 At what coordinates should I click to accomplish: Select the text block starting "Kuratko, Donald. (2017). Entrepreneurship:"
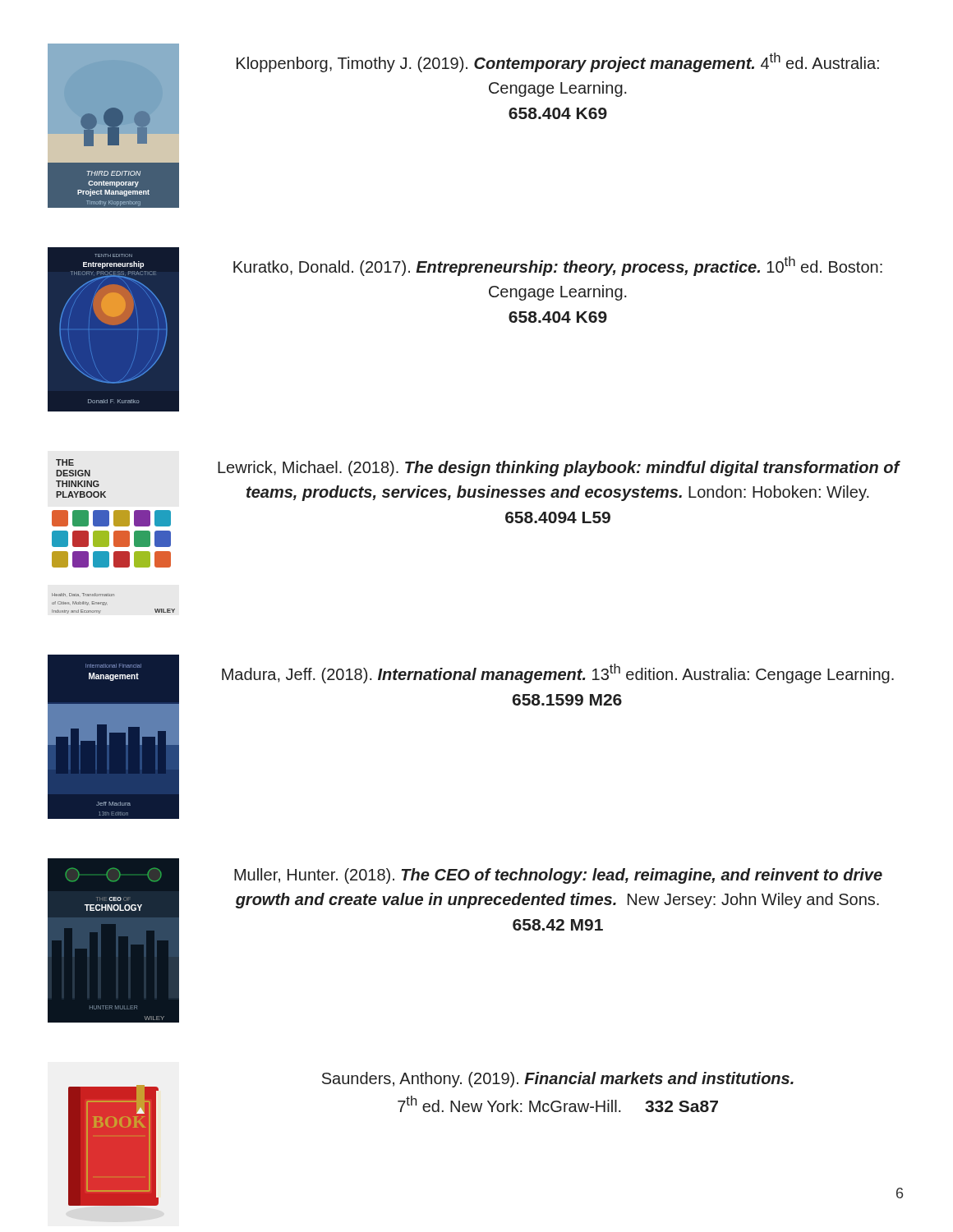coord(558,290)
